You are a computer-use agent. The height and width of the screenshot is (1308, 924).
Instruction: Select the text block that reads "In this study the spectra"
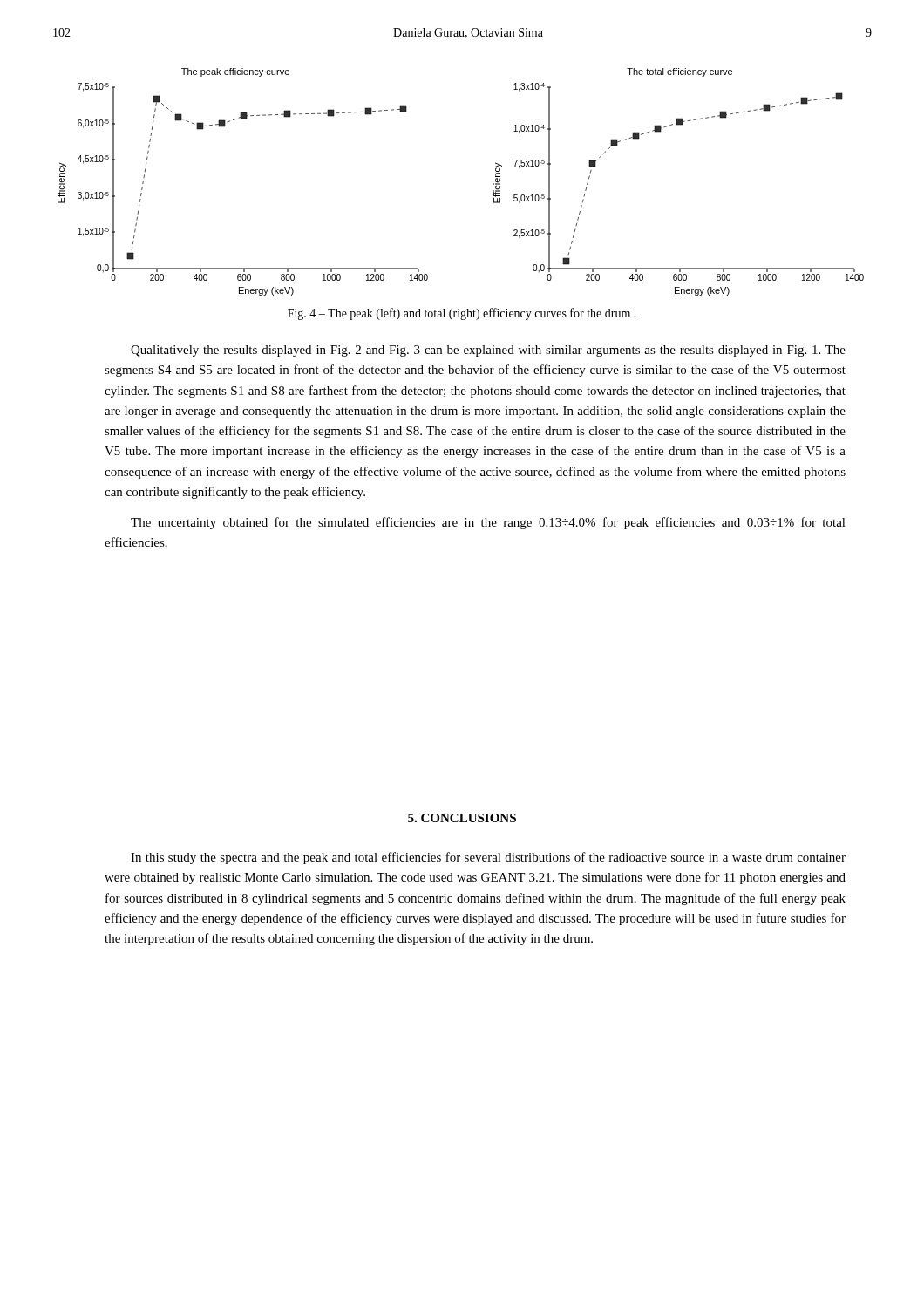[x=475, y=898]
